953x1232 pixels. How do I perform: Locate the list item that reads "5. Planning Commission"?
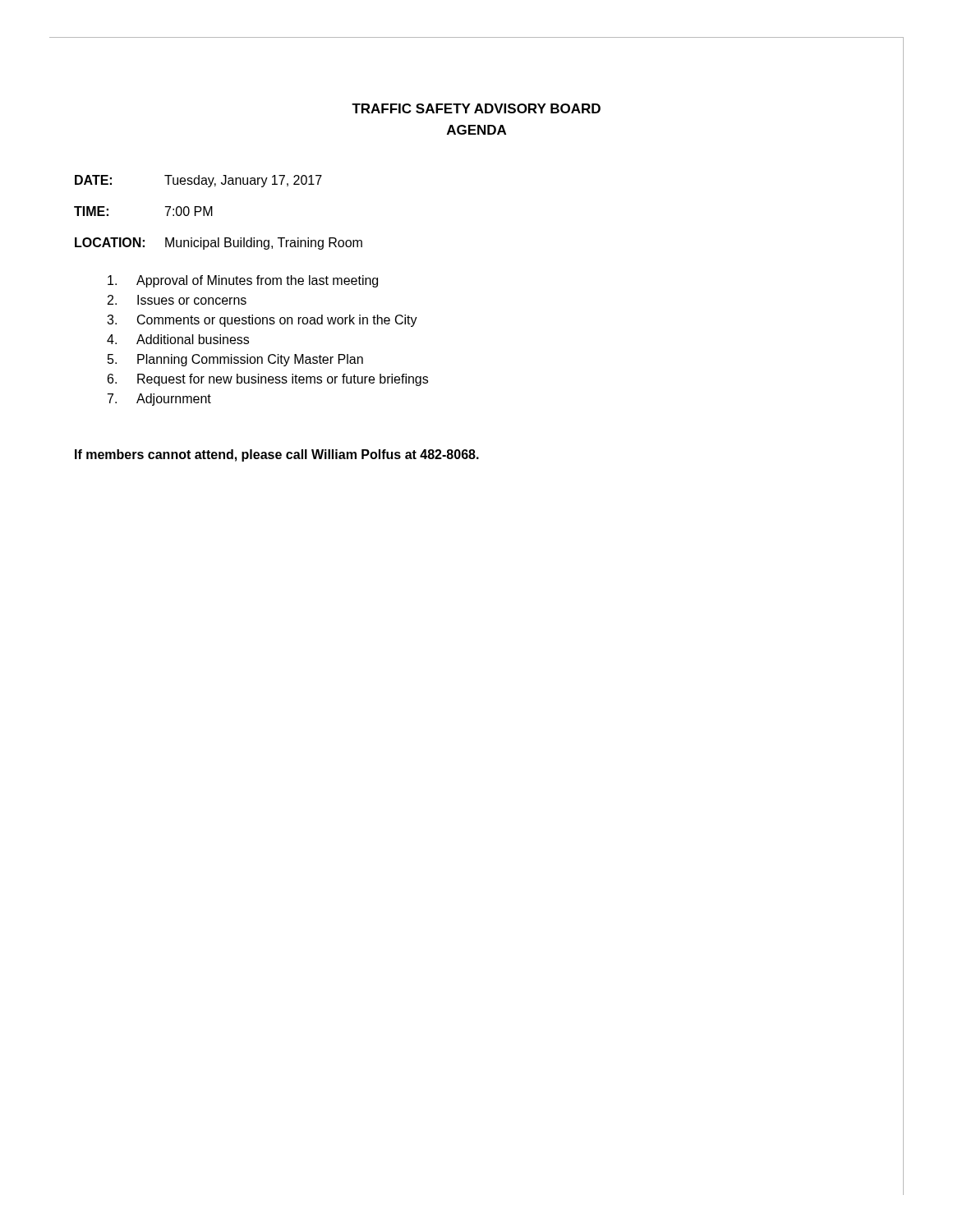[x=235, y=360]
